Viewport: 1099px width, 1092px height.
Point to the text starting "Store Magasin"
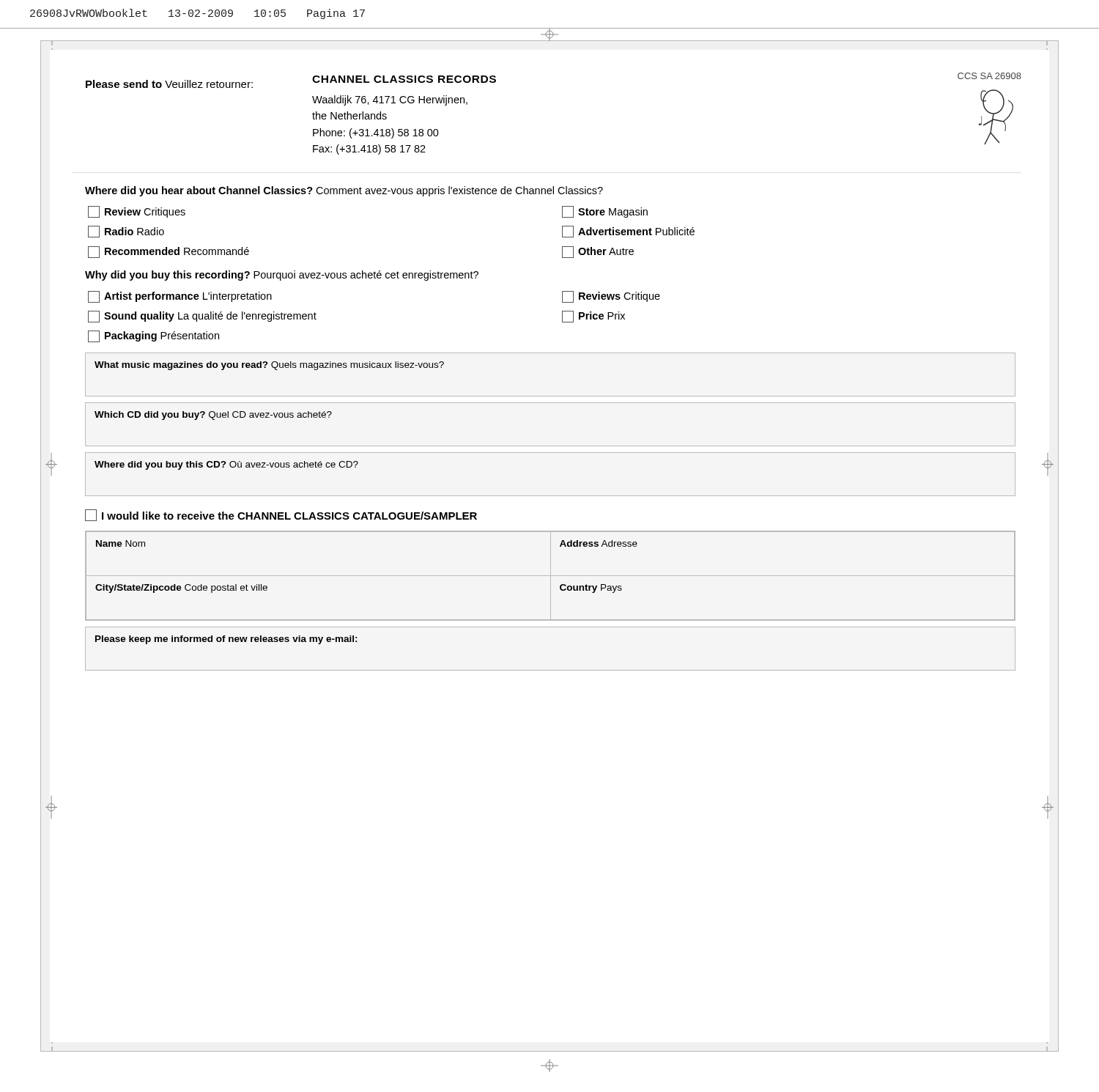click(x=605, y=212)
